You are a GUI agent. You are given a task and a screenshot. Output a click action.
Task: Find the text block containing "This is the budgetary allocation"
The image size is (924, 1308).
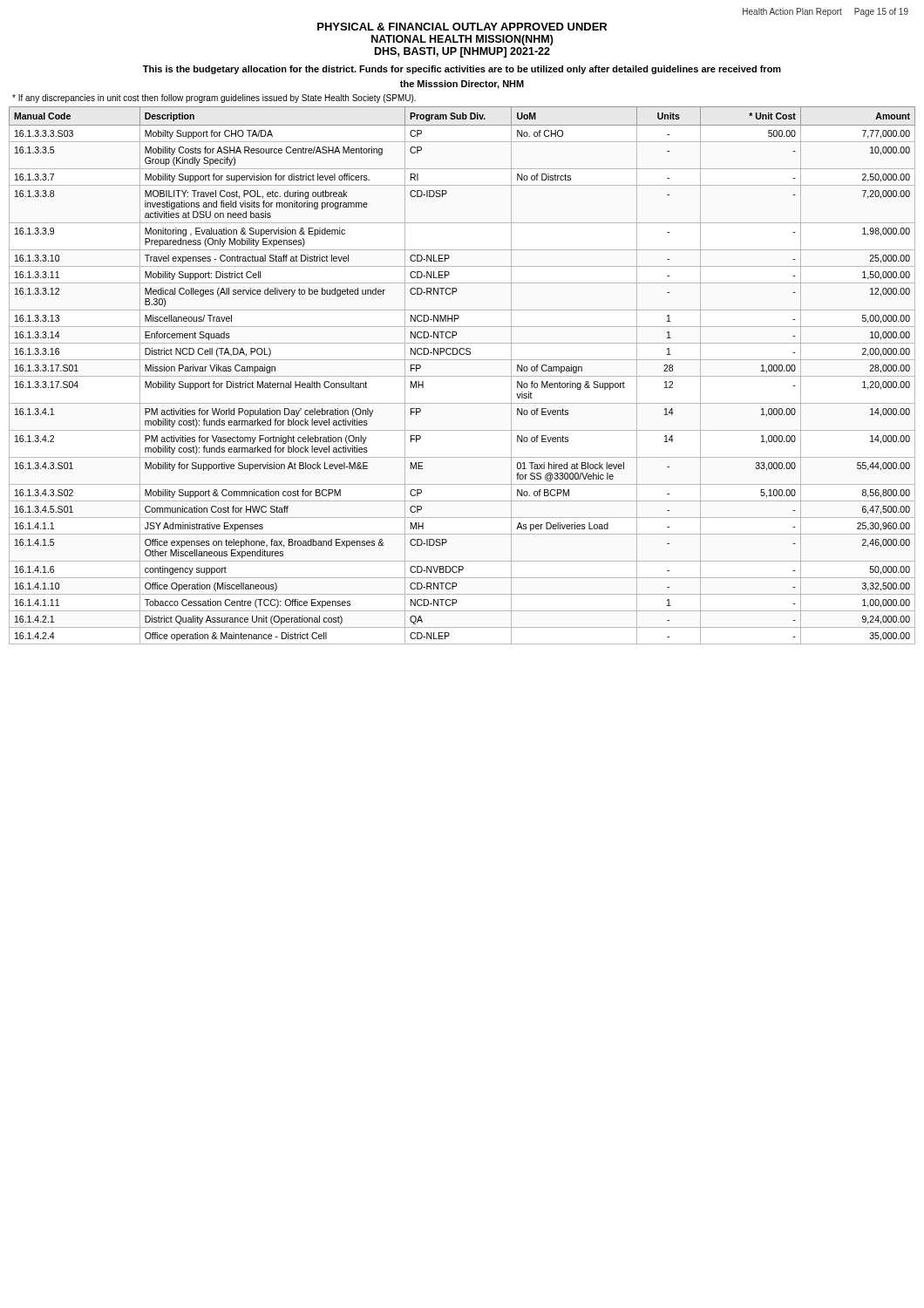tap(462, 76)
